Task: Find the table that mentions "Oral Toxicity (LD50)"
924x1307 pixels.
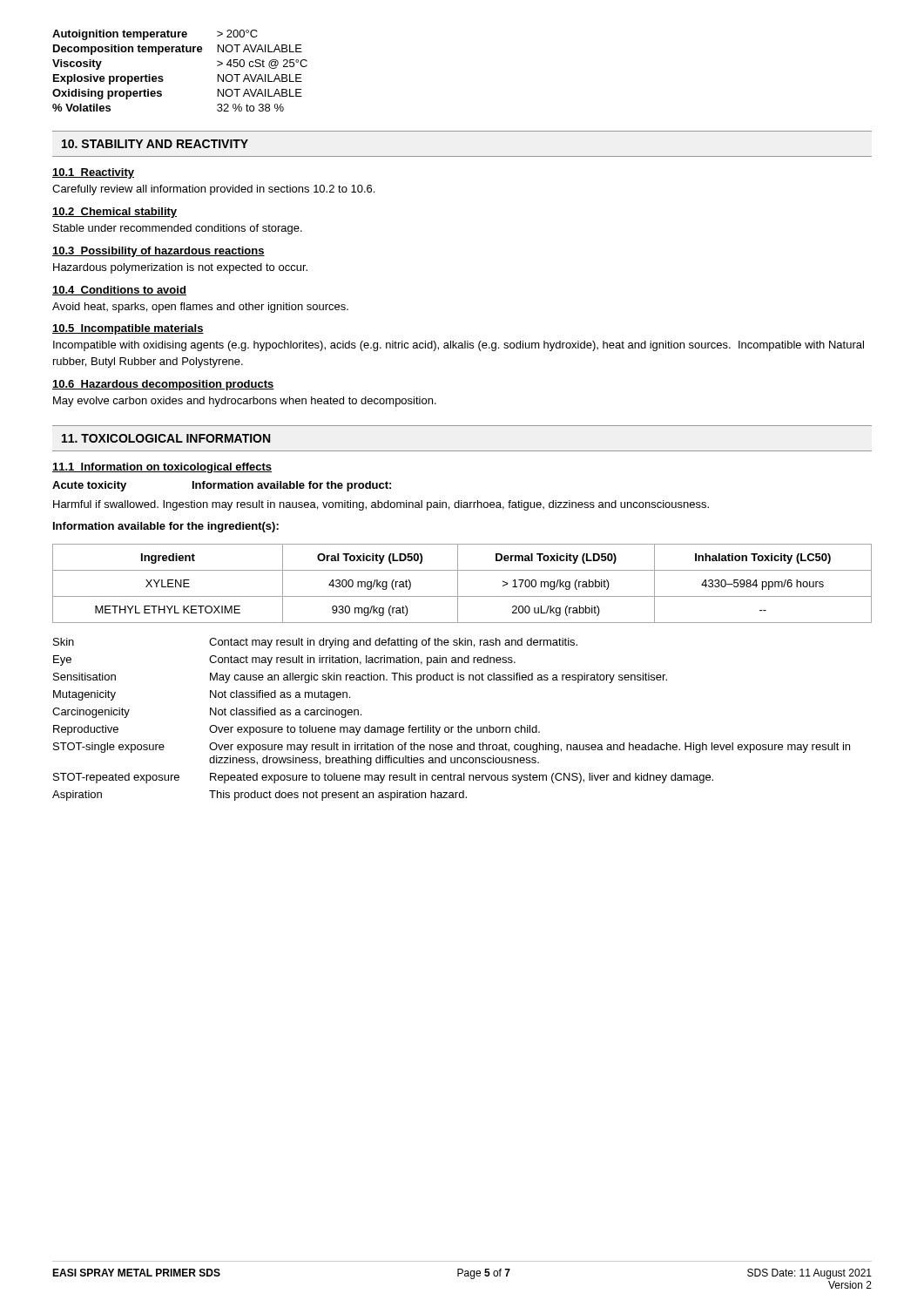Action: pyautogui.click(x=462, y=583)
